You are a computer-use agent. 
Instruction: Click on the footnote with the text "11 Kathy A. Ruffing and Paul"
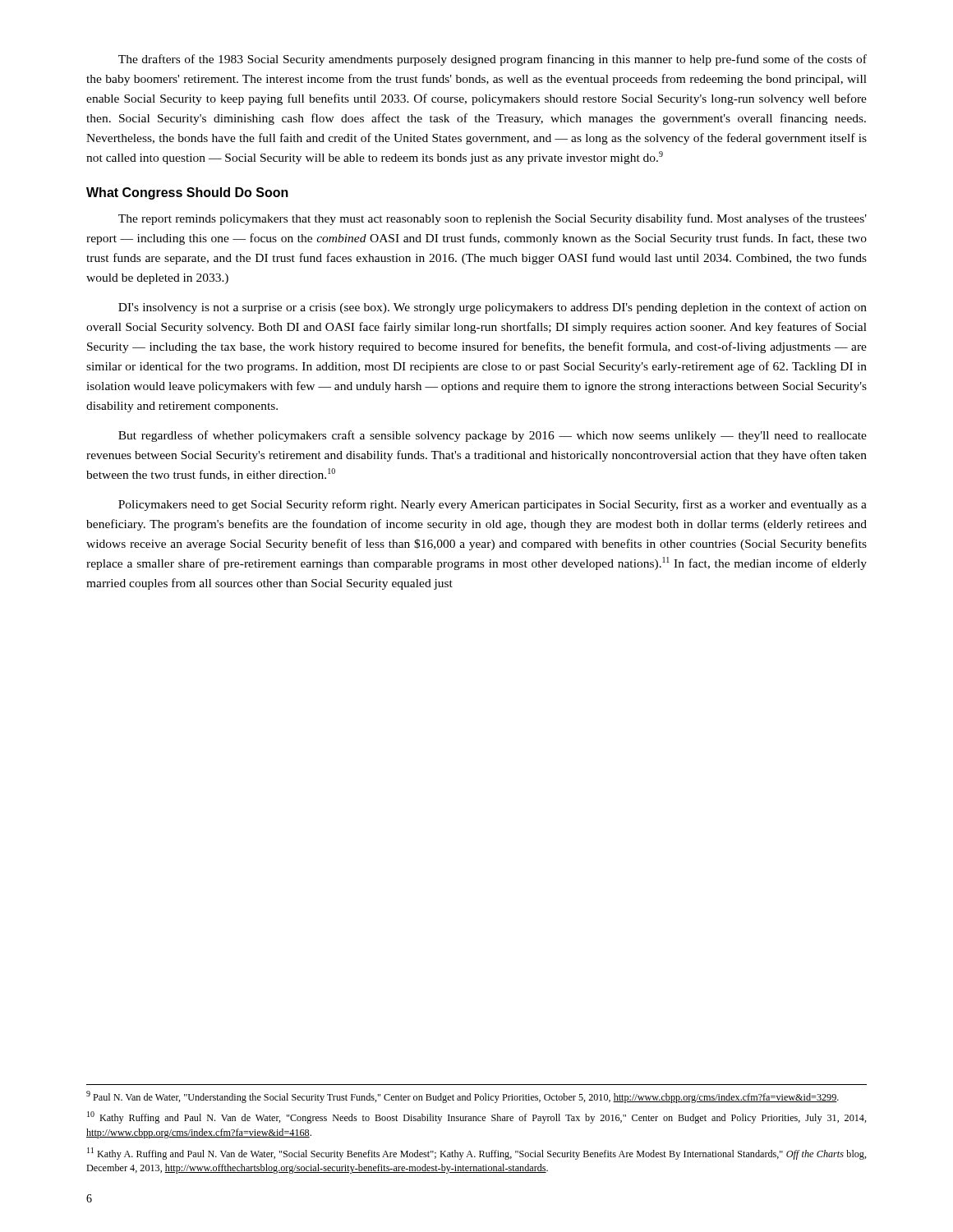click(476, 1161)
